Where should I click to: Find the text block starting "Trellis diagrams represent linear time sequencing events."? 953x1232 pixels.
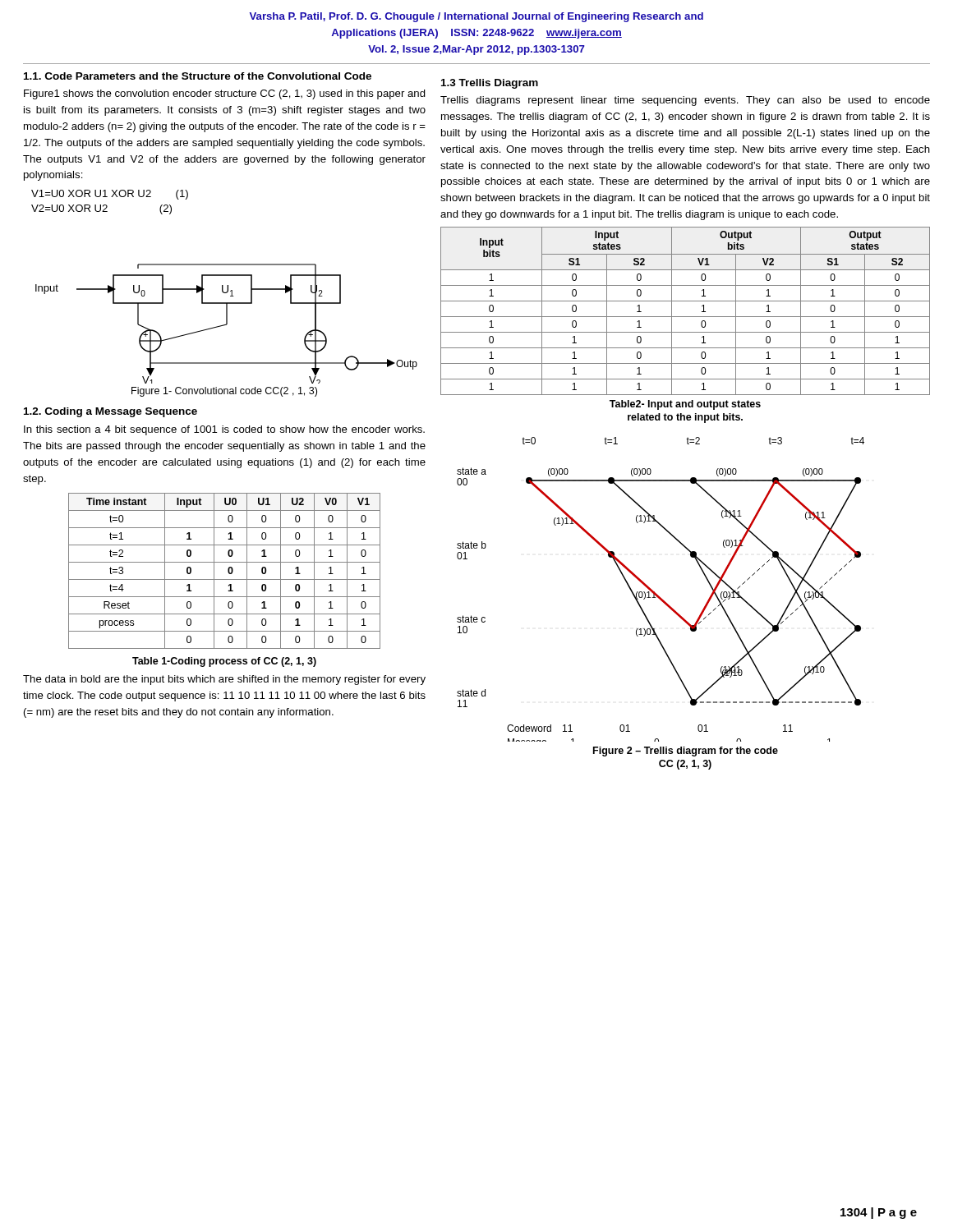685,157
